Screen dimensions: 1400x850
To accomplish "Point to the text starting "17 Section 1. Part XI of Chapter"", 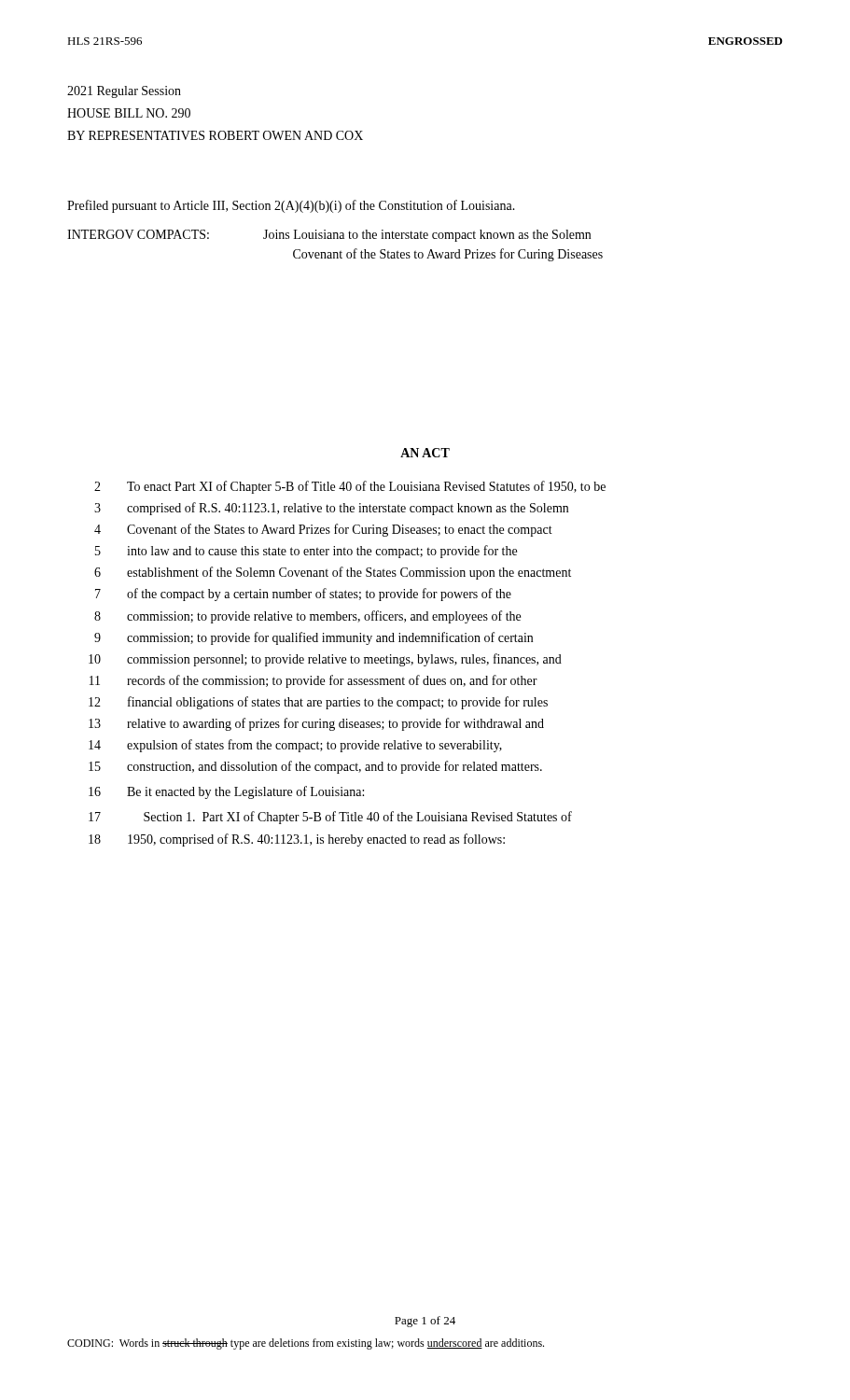I will [x=425, y=818].
